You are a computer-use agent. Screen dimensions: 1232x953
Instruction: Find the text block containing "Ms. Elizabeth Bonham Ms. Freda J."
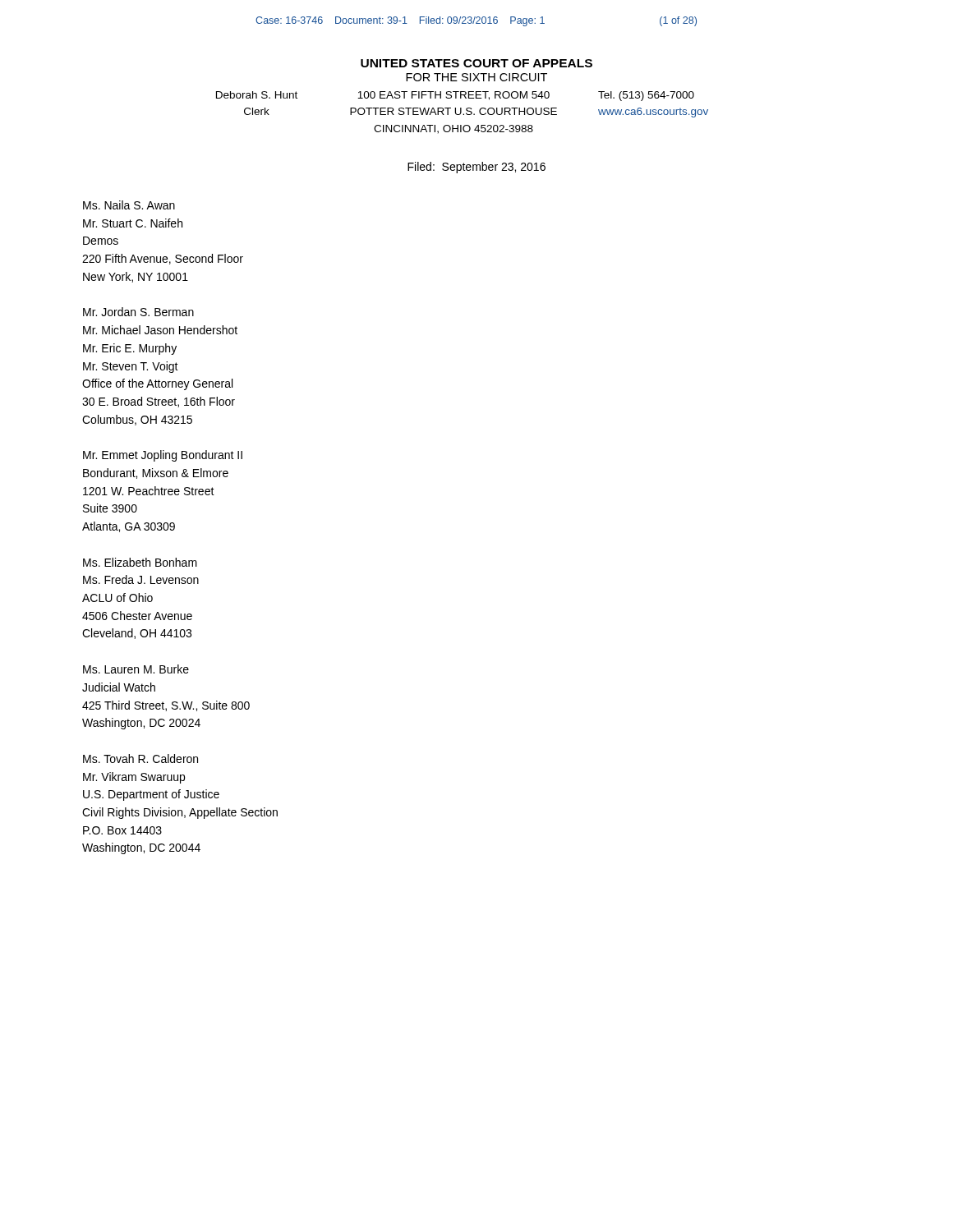(141, 598)
